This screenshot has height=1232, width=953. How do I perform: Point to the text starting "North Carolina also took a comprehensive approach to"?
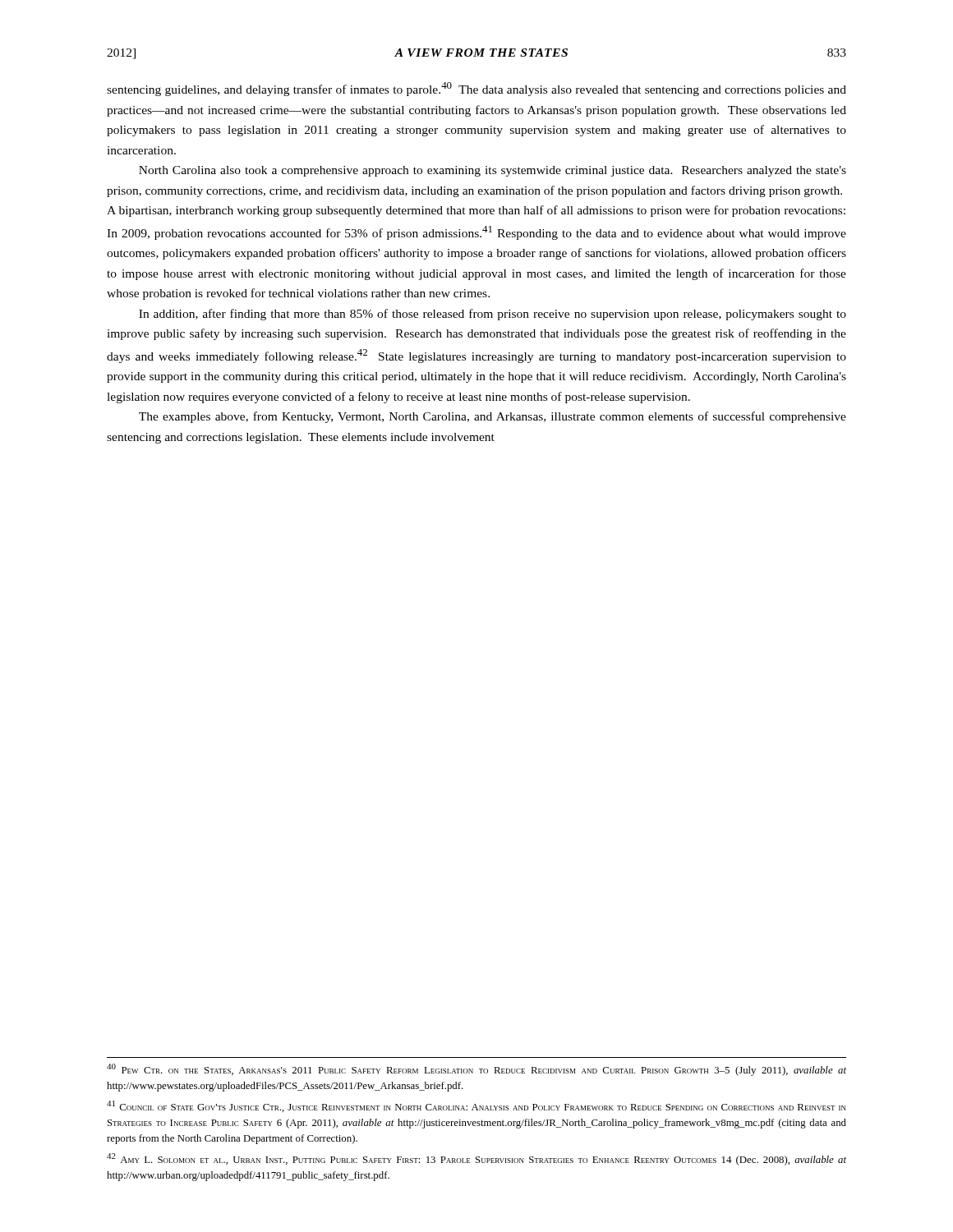click(476, 232)
